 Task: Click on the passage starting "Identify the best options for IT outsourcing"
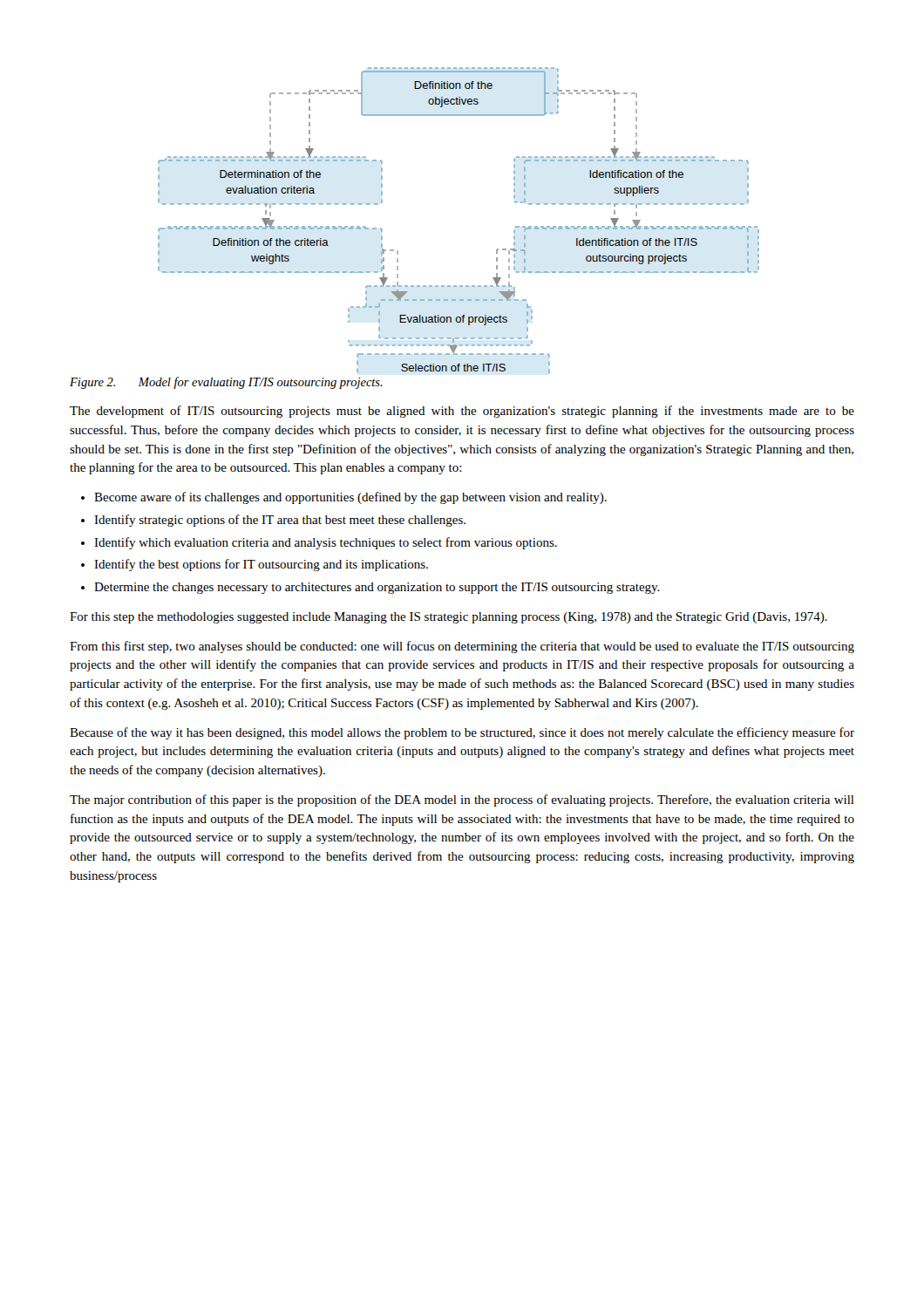[255, 565]
